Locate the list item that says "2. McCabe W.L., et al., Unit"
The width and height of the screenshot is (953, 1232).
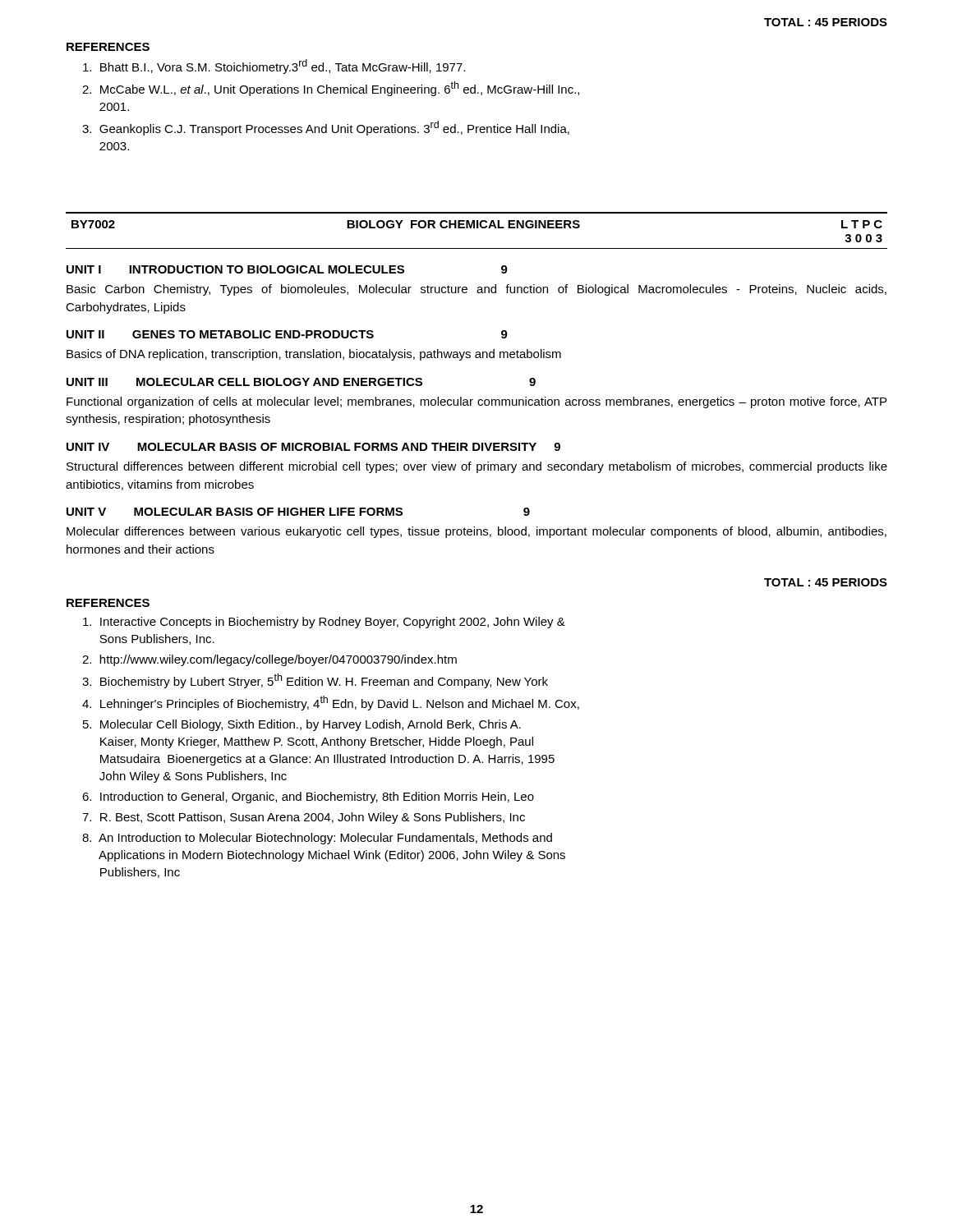point(331,97)
